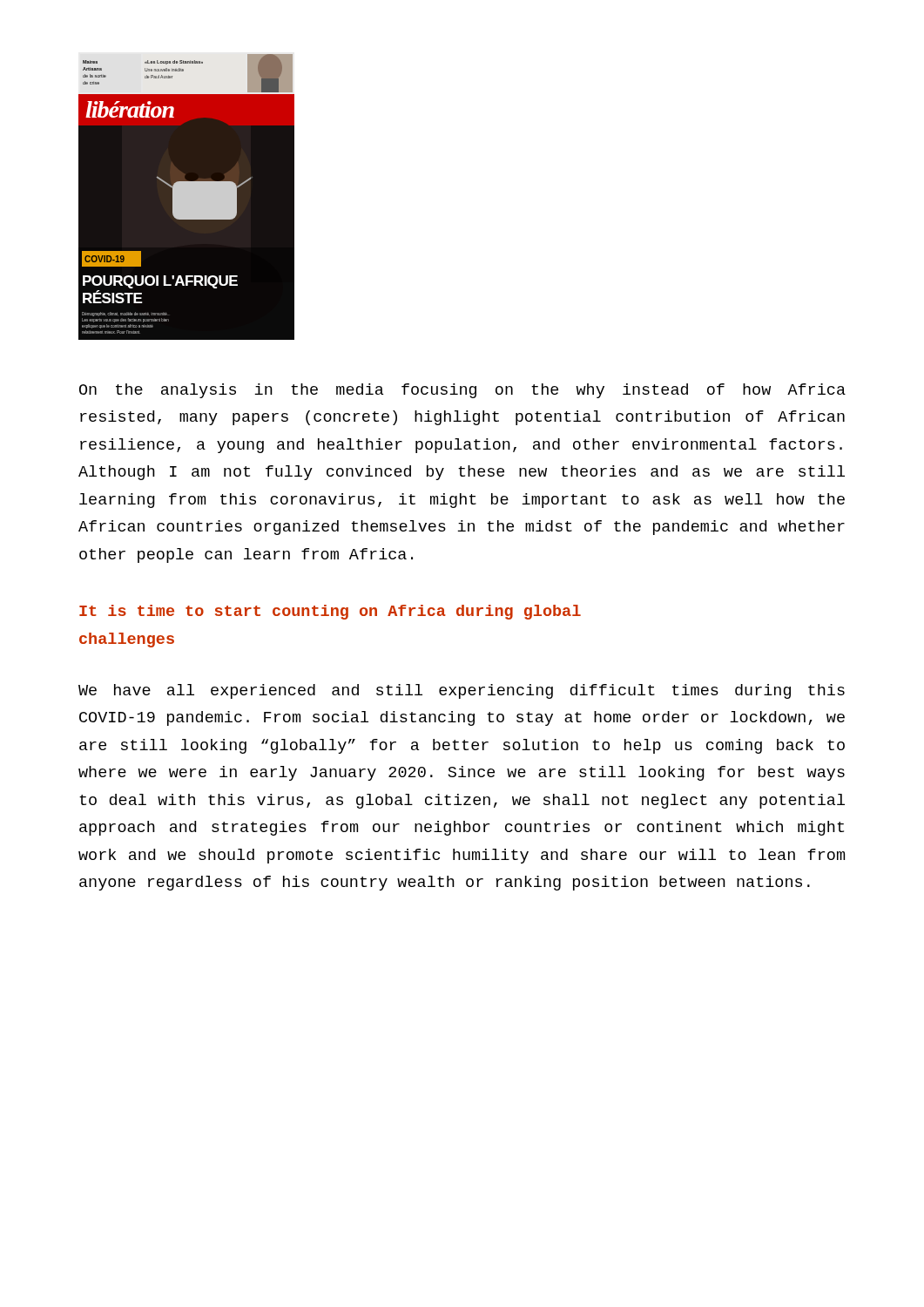Click on the text block with the text "On the analysis in the media focusing"

462,473
